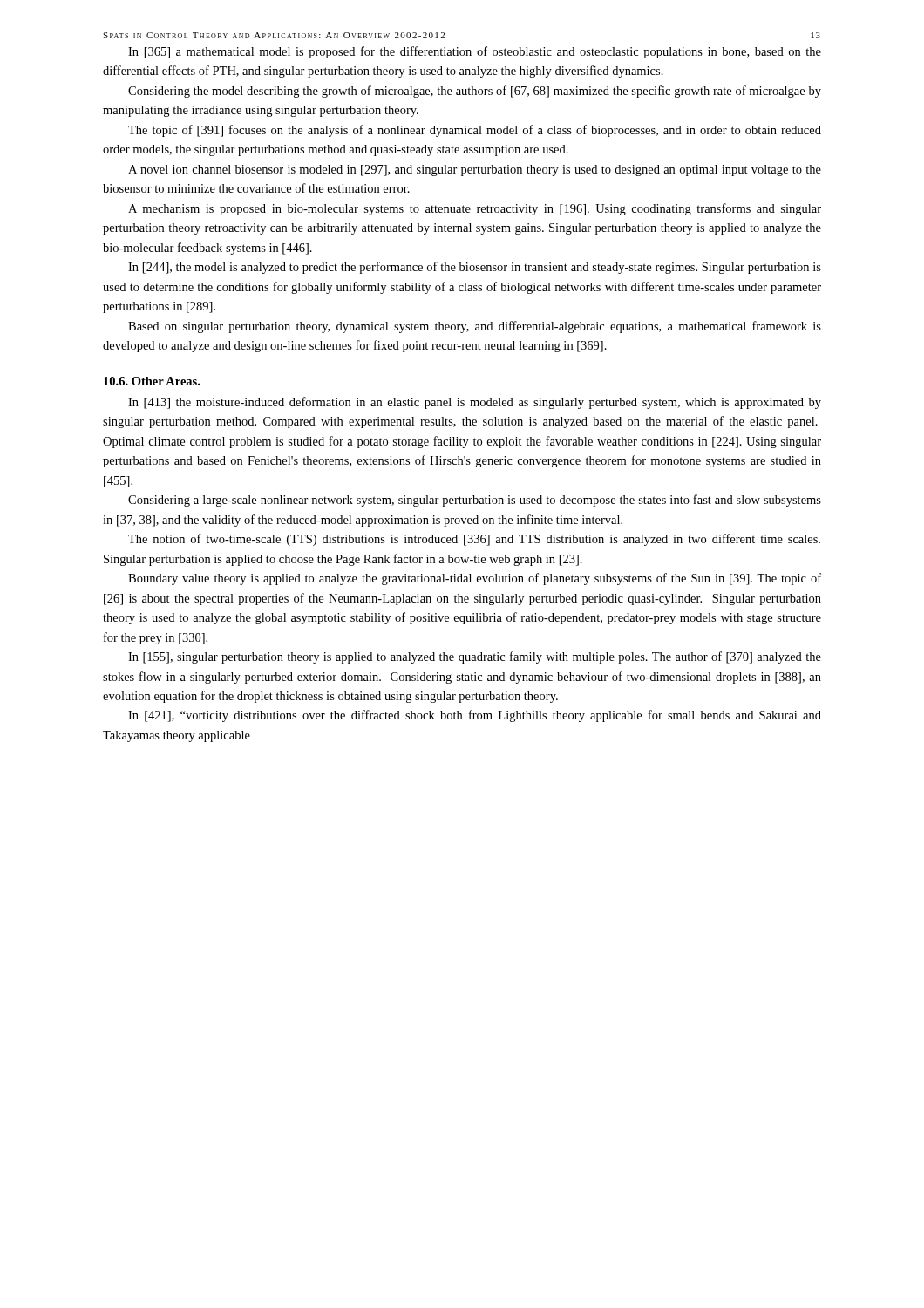
Task: Select the text block with the text "Considering the model describing the growth of microalgae,"
Action: (462, 101)
